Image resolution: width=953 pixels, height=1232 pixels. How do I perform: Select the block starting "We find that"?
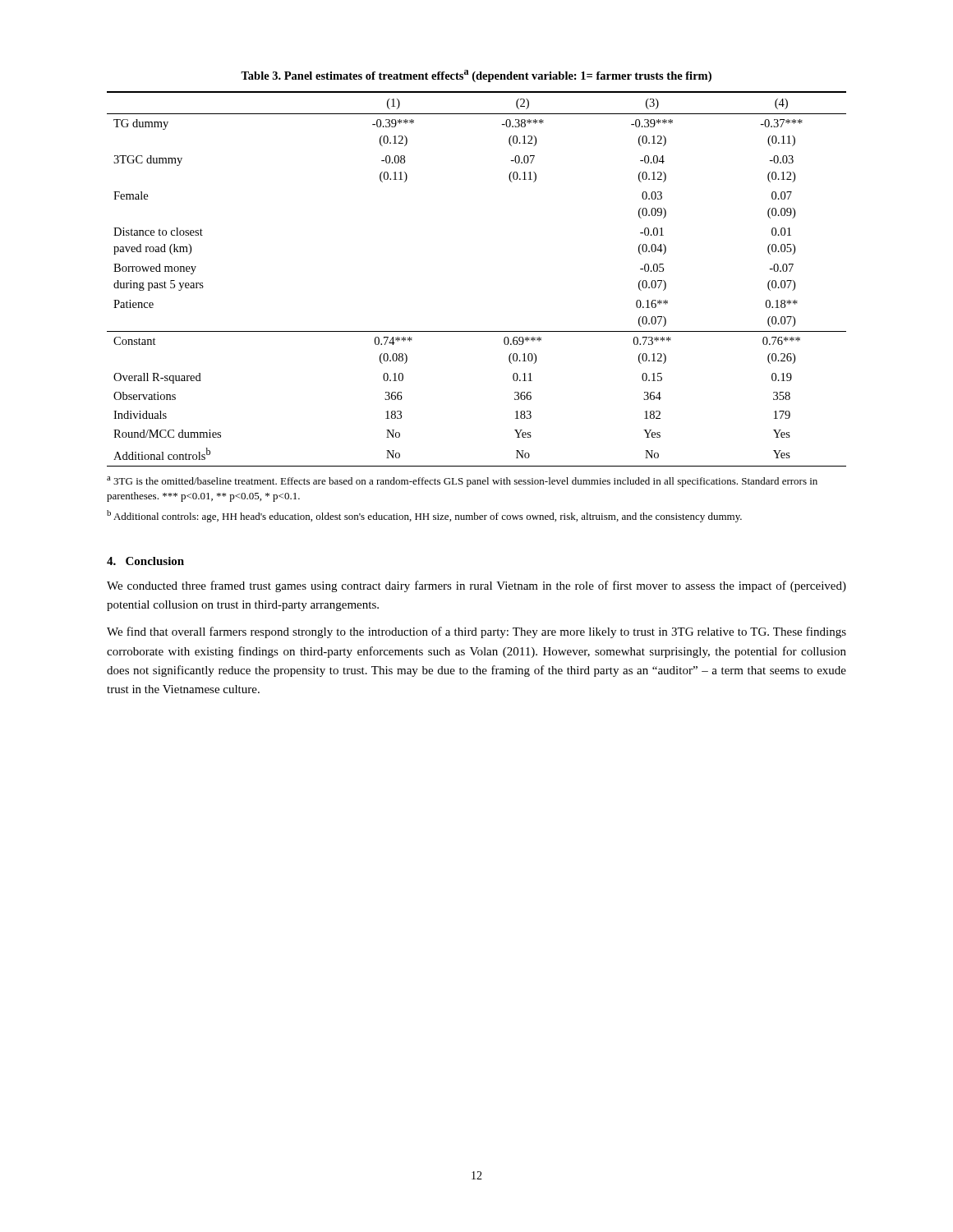[x=476, y=661]
